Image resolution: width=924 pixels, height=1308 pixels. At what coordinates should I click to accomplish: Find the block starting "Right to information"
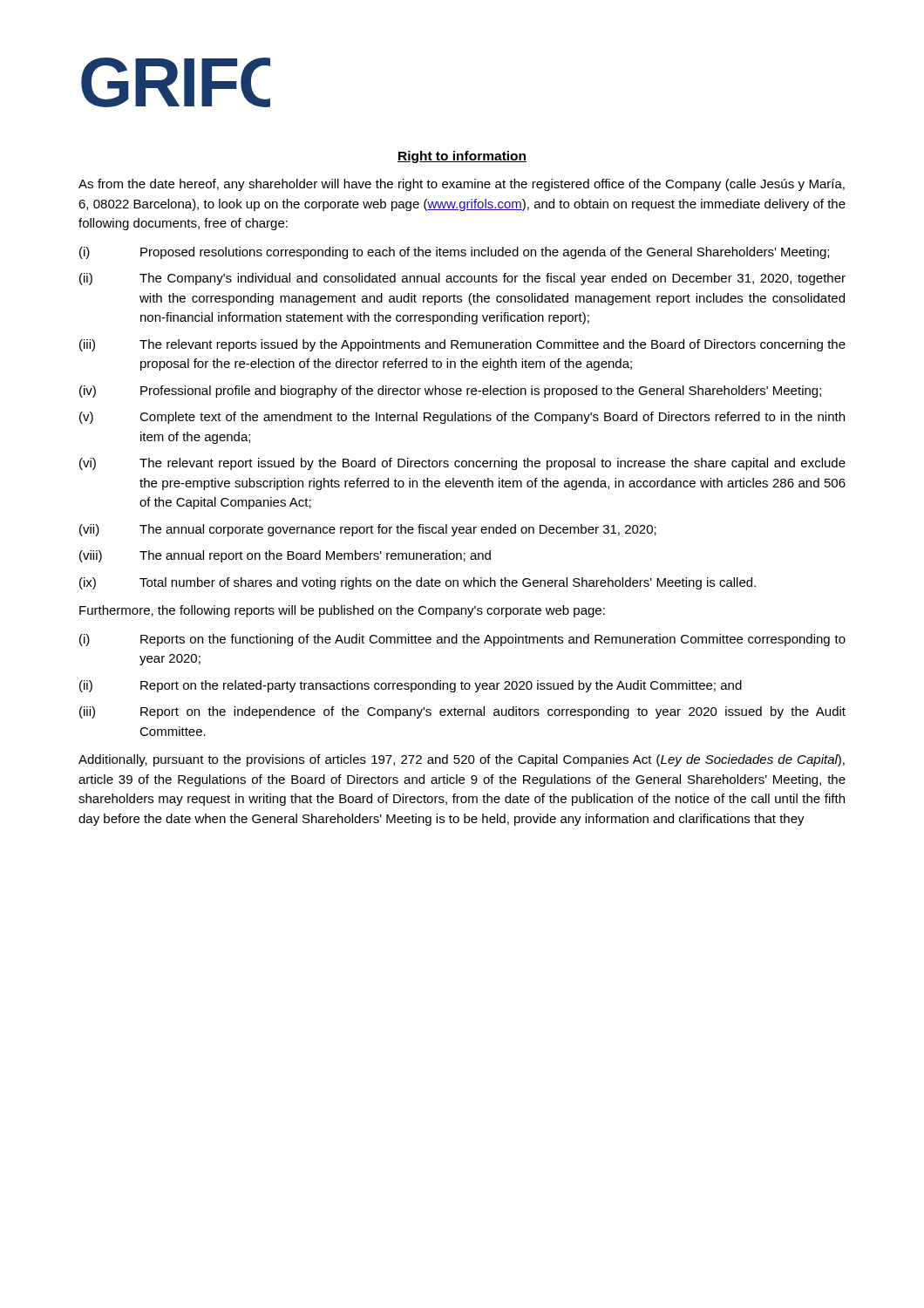(462, 156)
